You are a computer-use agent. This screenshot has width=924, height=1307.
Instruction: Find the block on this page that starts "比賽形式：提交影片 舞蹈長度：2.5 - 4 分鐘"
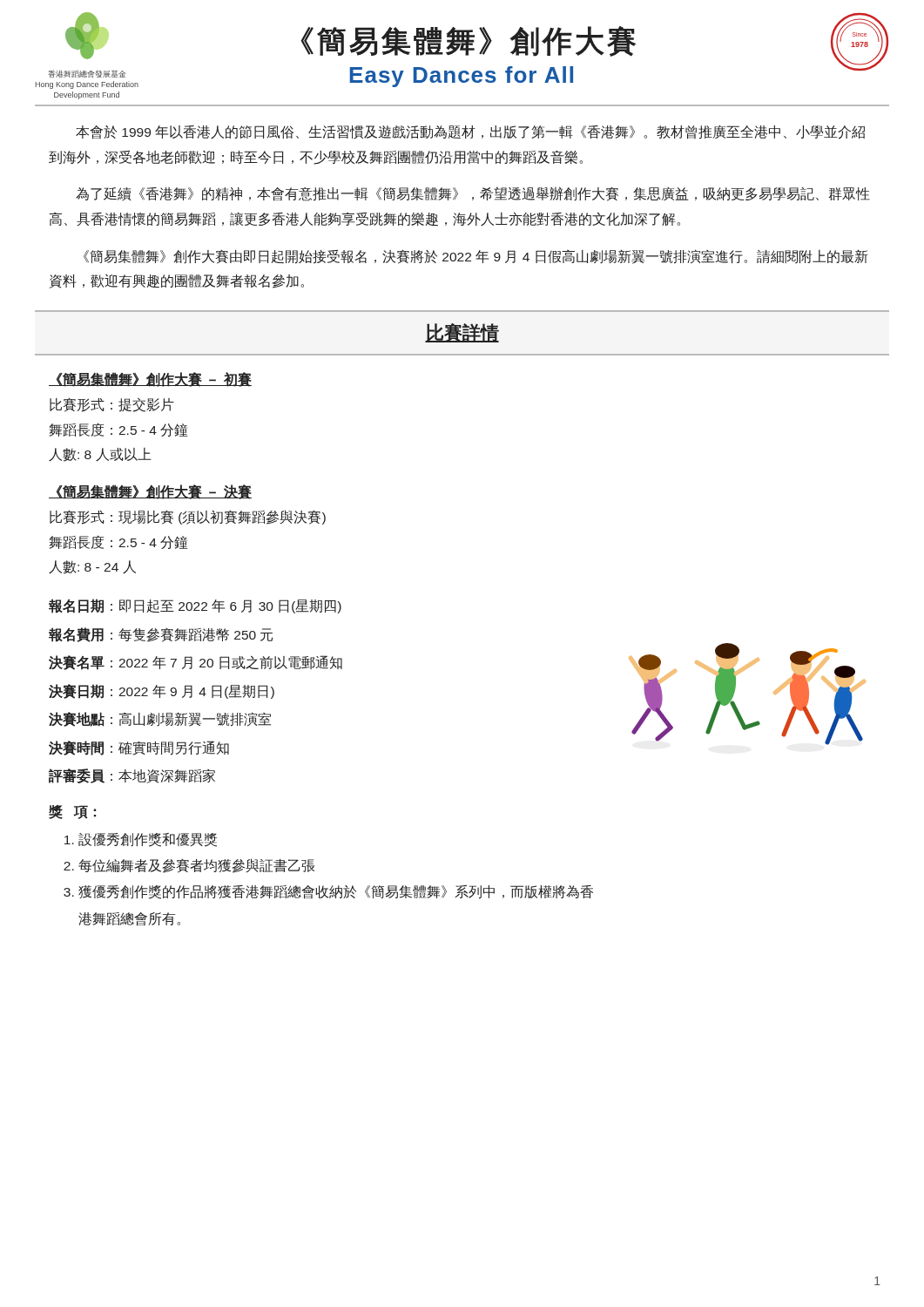(x=112, y=405)
